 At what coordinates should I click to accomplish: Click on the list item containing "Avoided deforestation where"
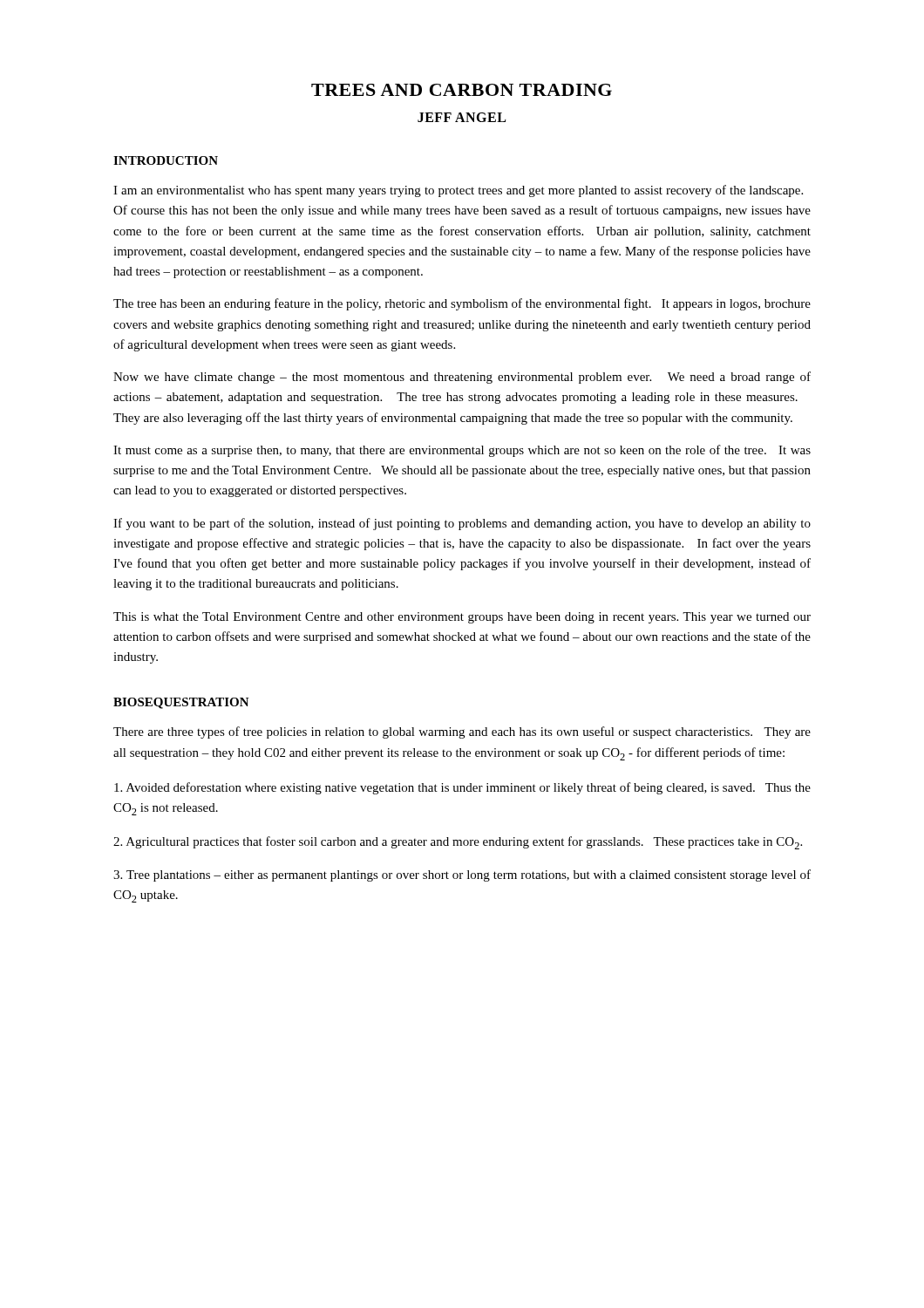tap(462, 799)
